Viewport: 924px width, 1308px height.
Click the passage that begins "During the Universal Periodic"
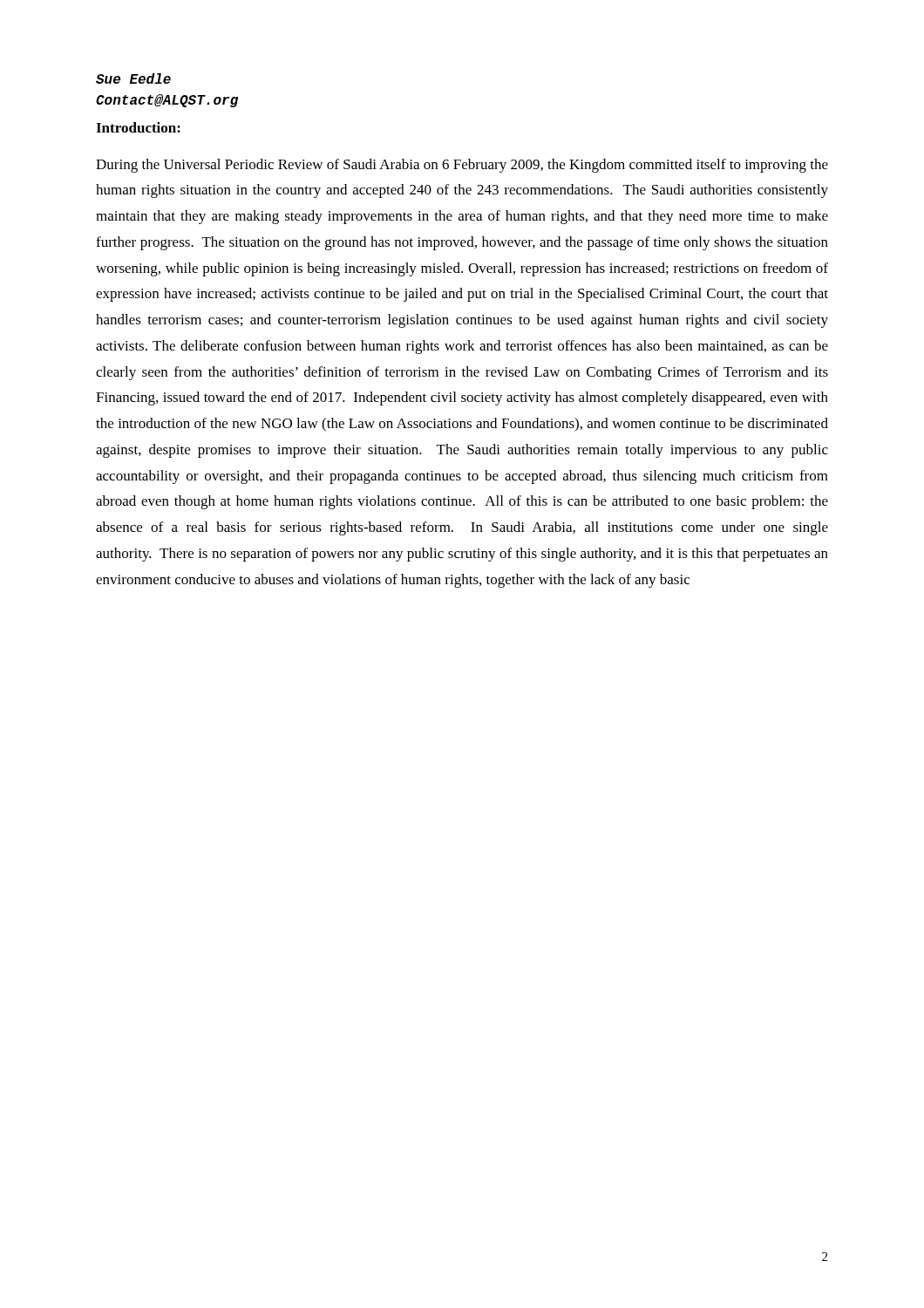click(x=462, y=371)
